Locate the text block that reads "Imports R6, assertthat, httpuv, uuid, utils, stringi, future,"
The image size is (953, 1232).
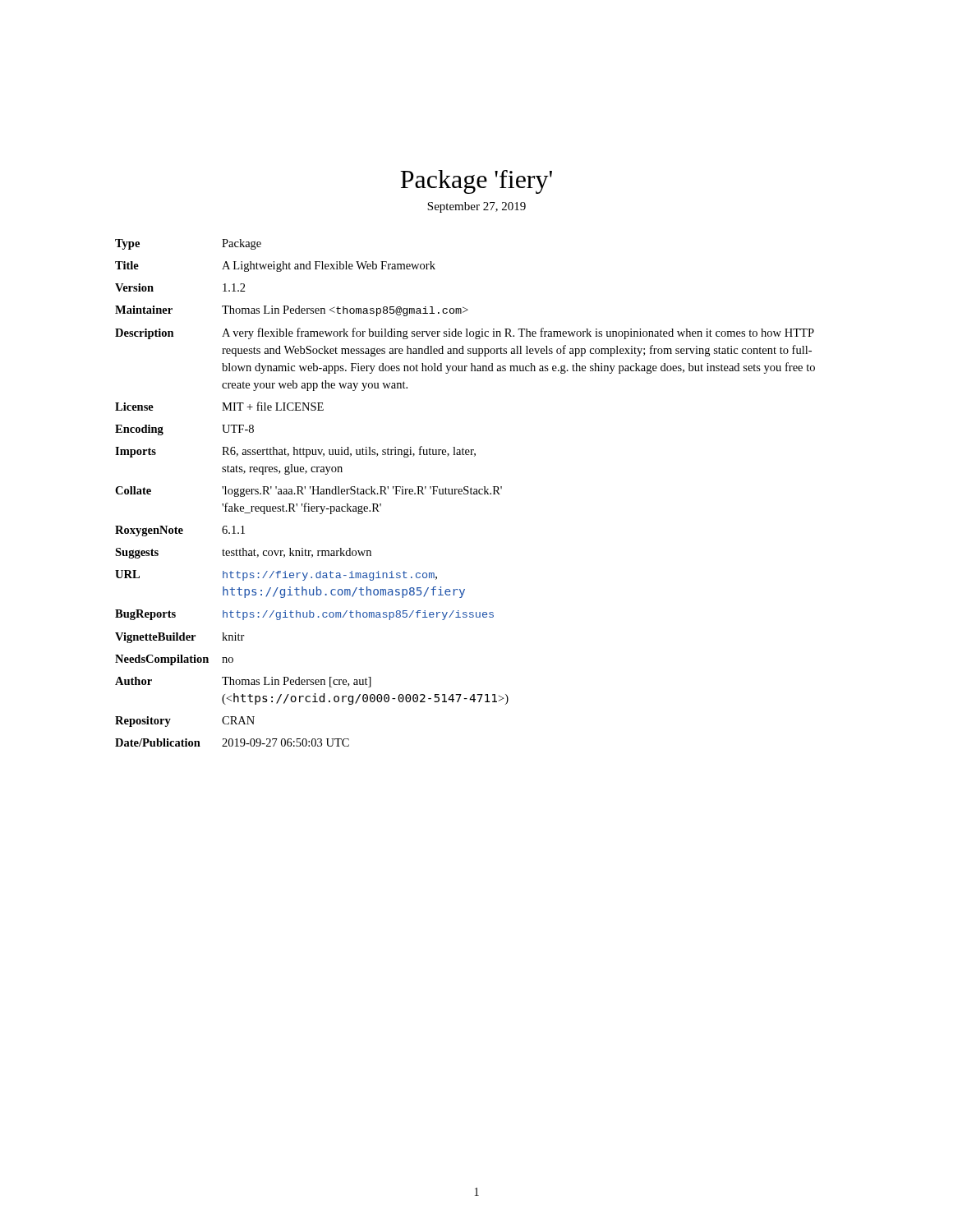coord(476,451)
